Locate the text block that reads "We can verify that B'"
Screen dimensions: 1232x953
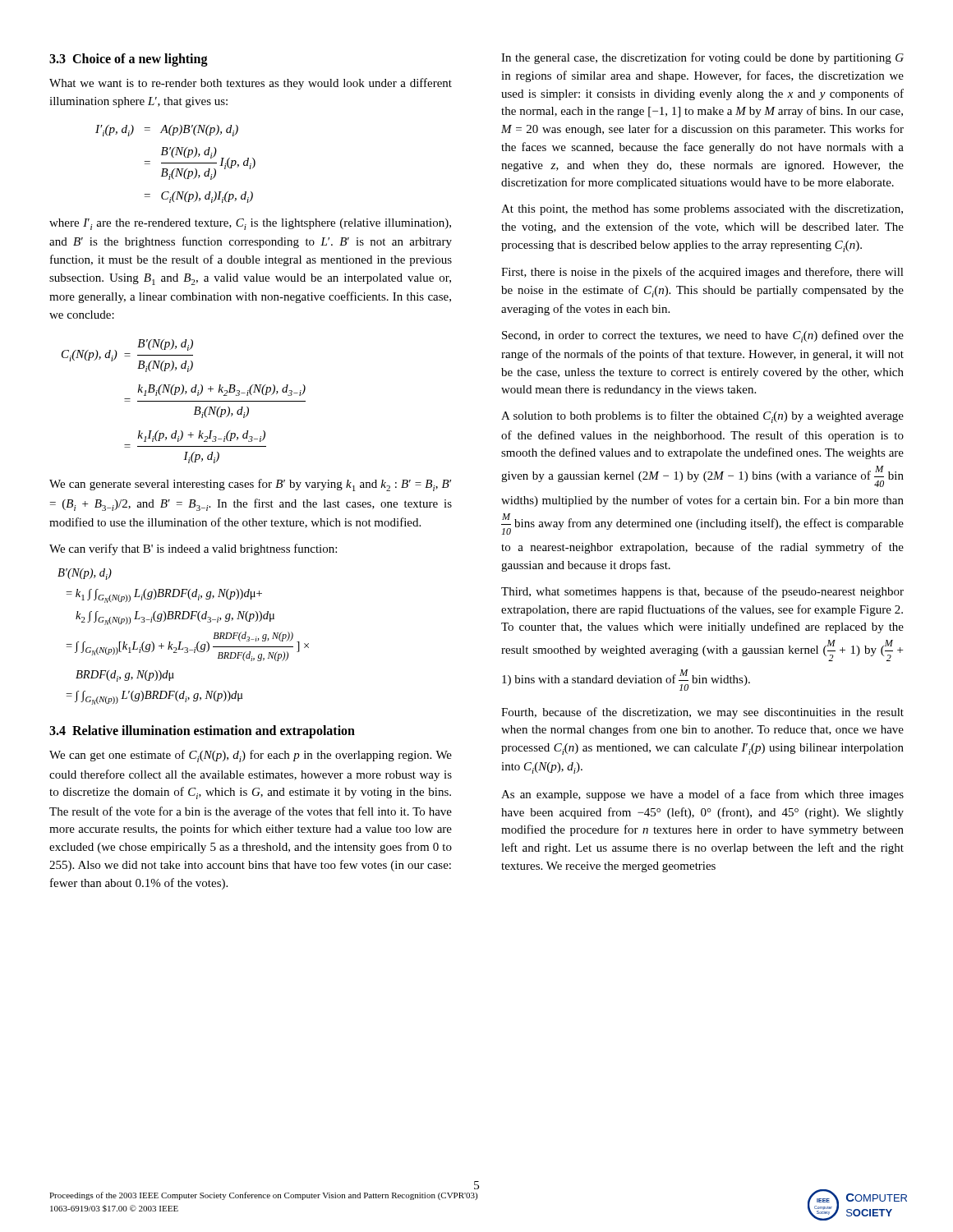194,548
